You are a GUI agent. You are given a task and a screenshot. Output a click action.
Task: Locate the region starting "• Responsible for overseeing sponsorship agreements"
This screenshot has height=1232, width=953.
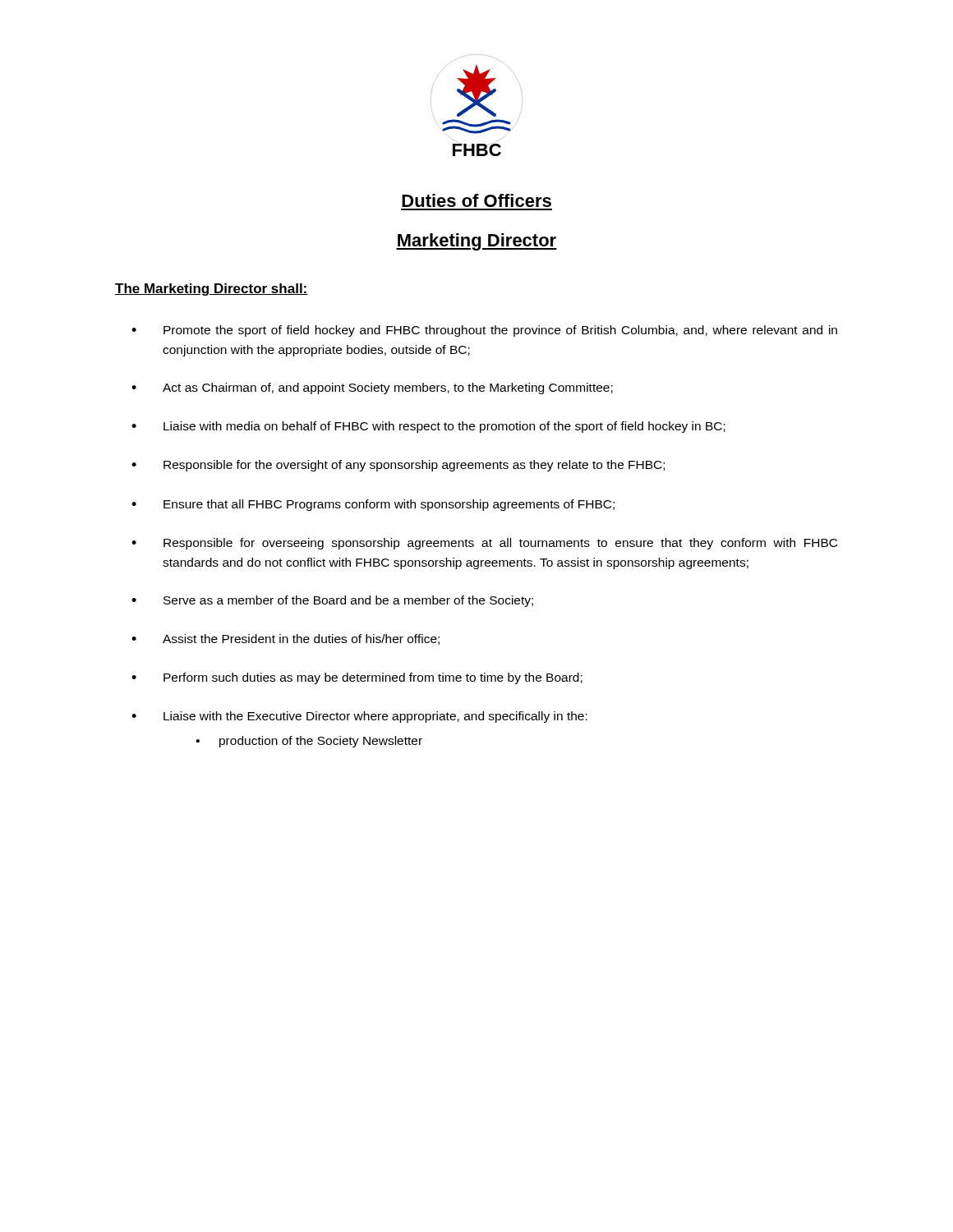[x=485, y=553]
